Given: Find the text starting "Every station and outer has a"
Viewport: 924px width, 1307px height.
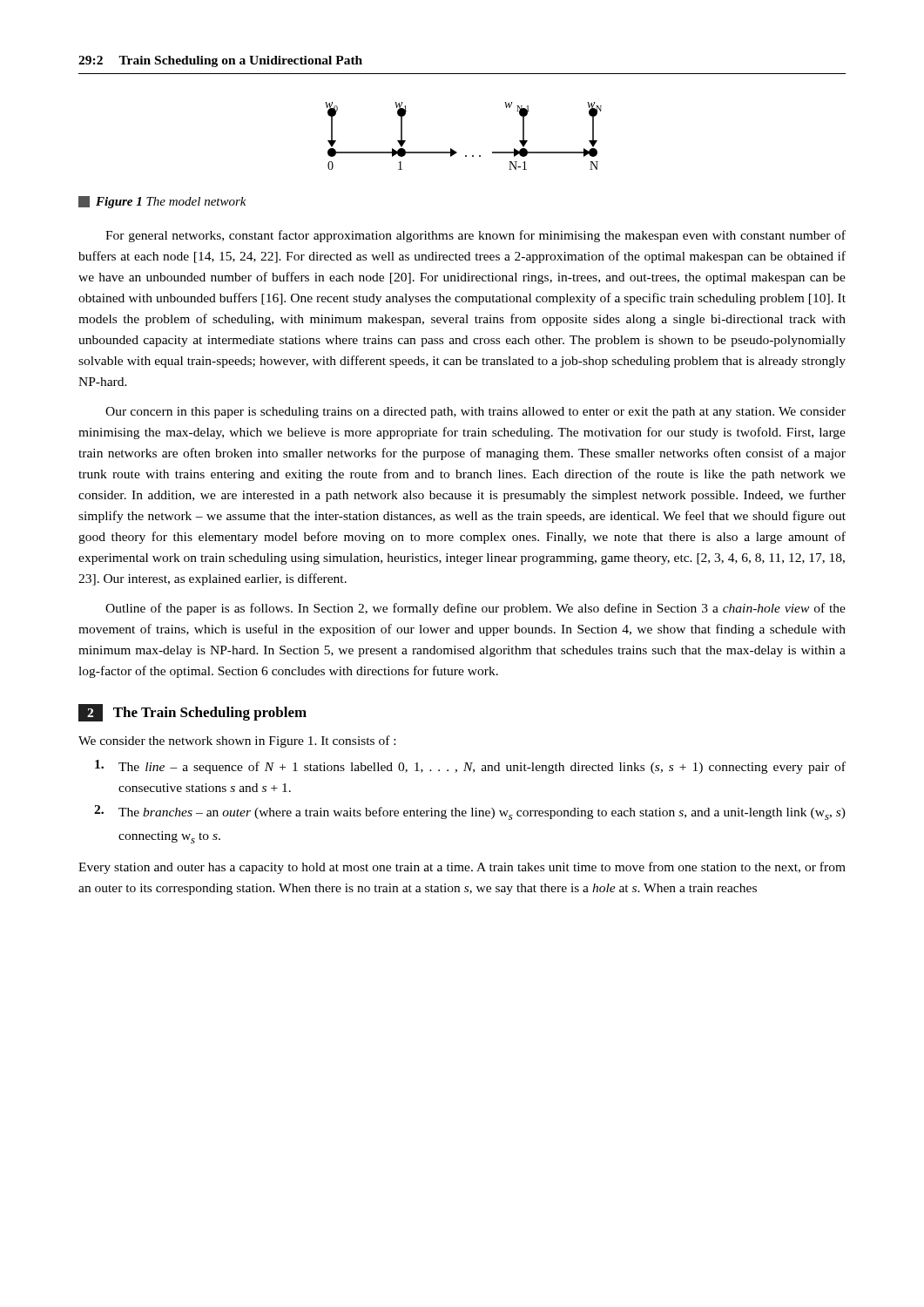Looking at the screenshot, I should pos(462,877).
